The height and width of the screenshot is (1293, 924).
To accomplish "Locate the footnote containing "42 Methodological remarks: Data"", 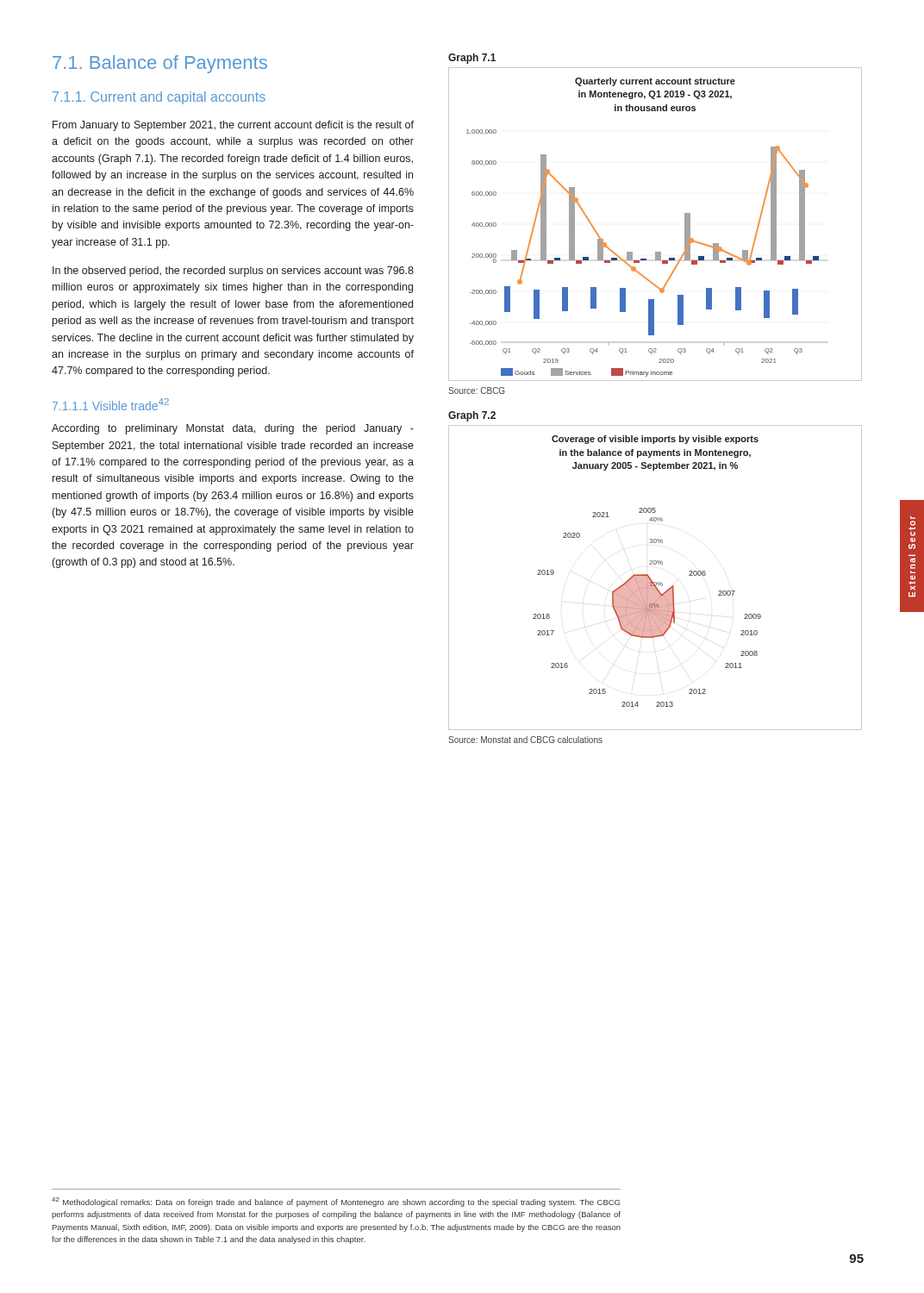I will click(336, 1220).
